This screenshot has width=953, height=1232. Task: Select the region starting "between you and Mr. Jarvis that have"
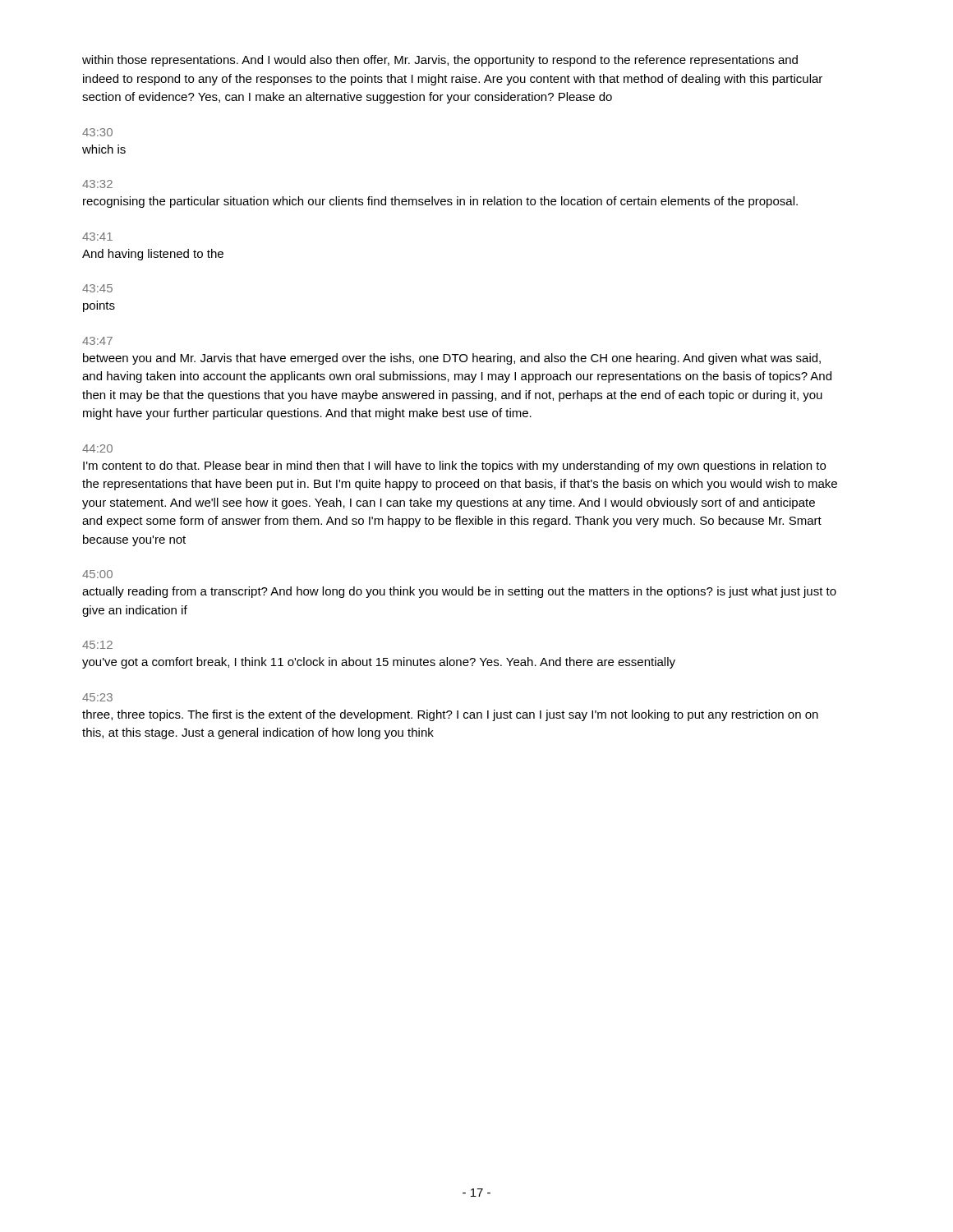[457, 385]
